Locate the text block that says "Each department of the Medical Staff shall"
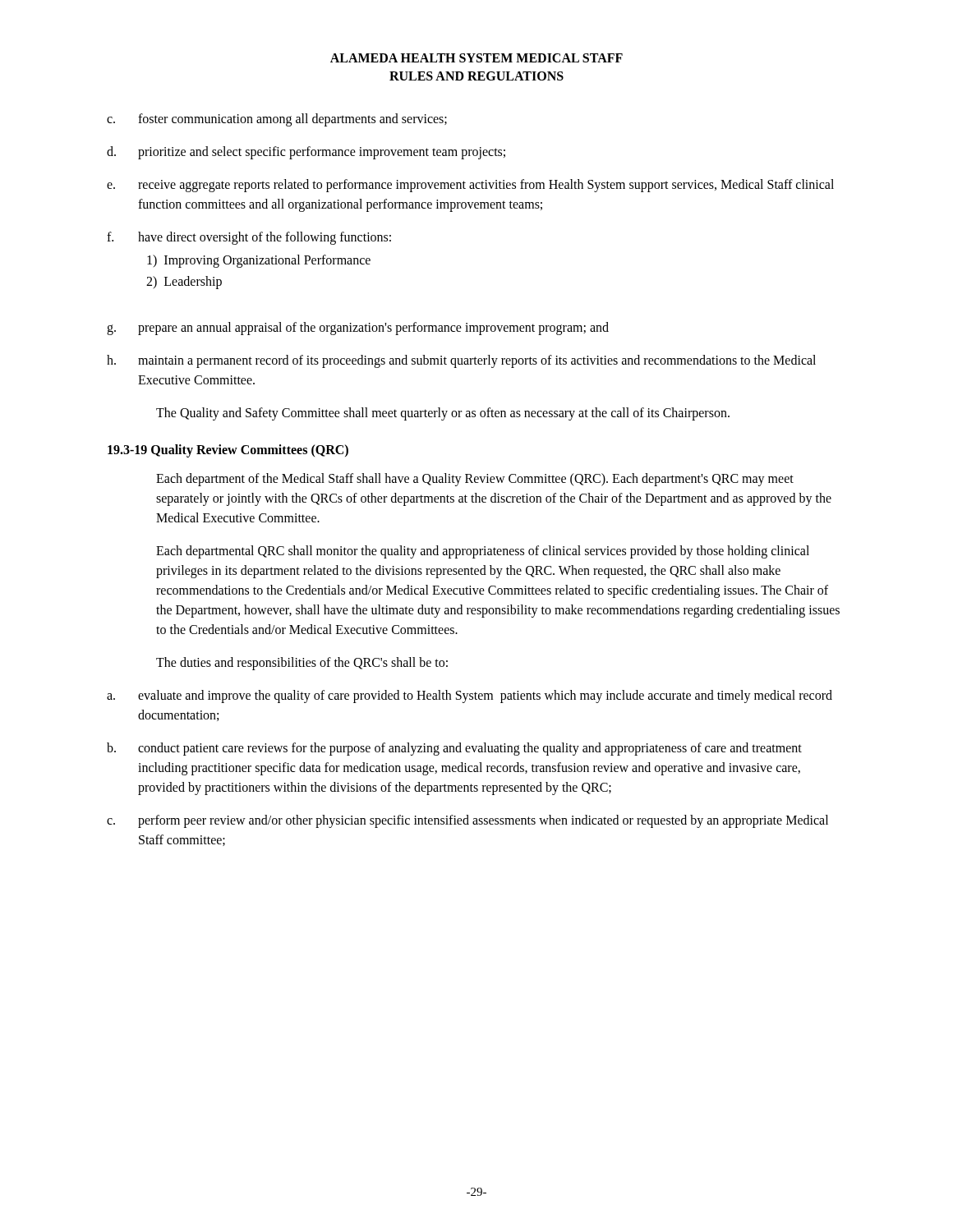This screenshot has width=953, height=1232. coord(494,498)
